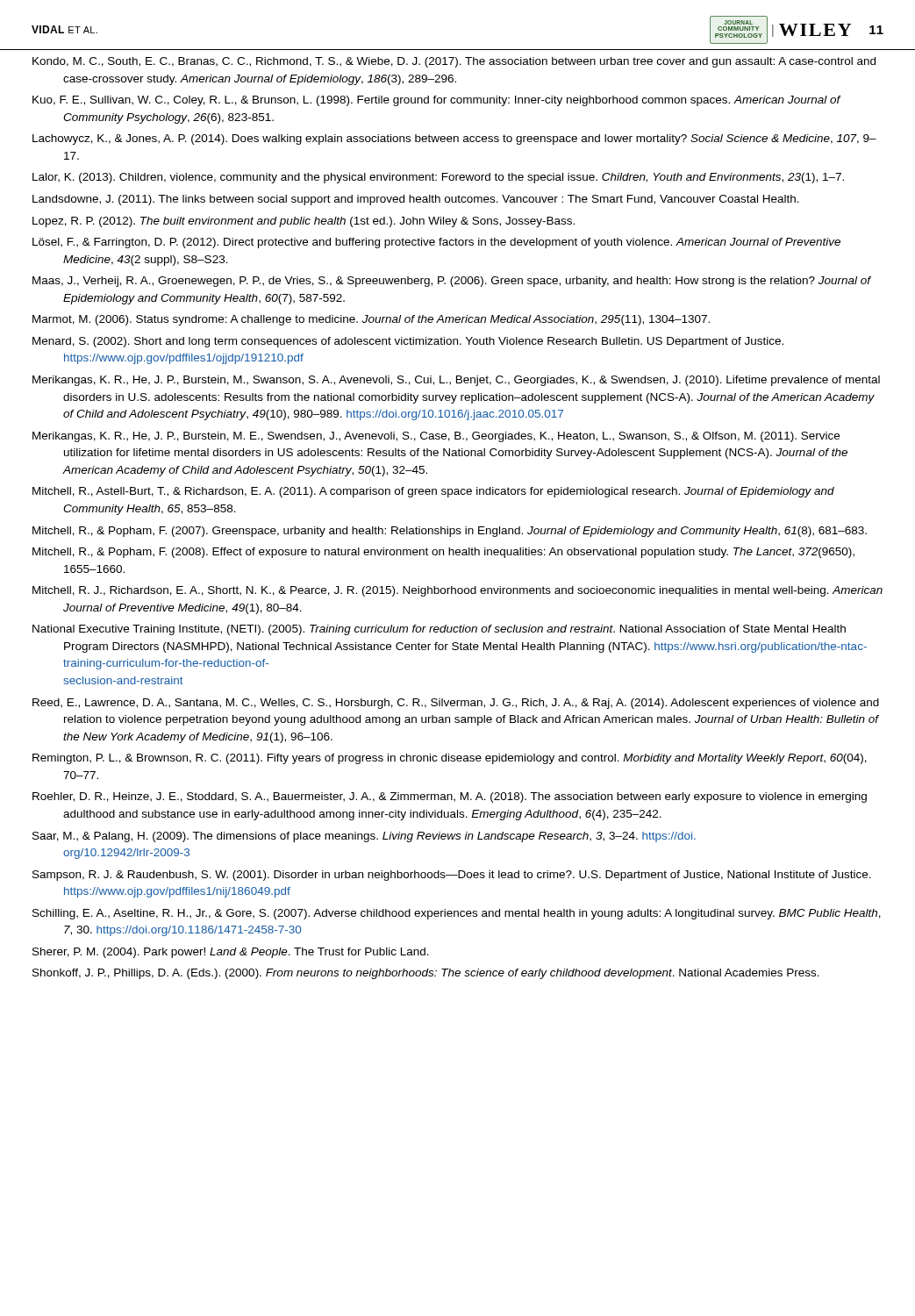This screenshot has height=1316, width=915.
Task: Select the list item that says "Saar, M., & Palang, H. (2009). The"
Action: 364,844
